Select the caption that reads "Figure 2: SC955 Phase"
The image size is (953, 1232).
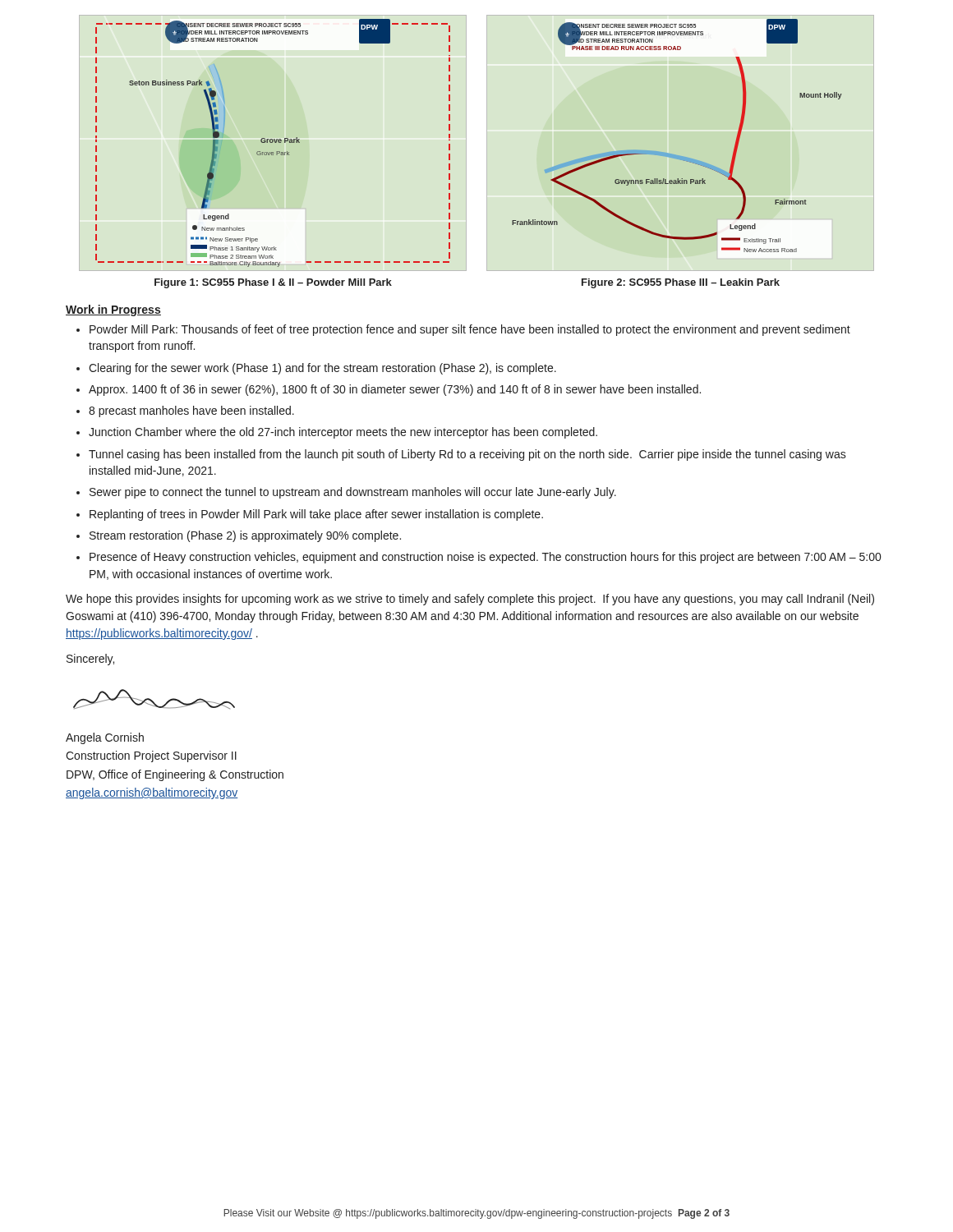pos(680,282)
